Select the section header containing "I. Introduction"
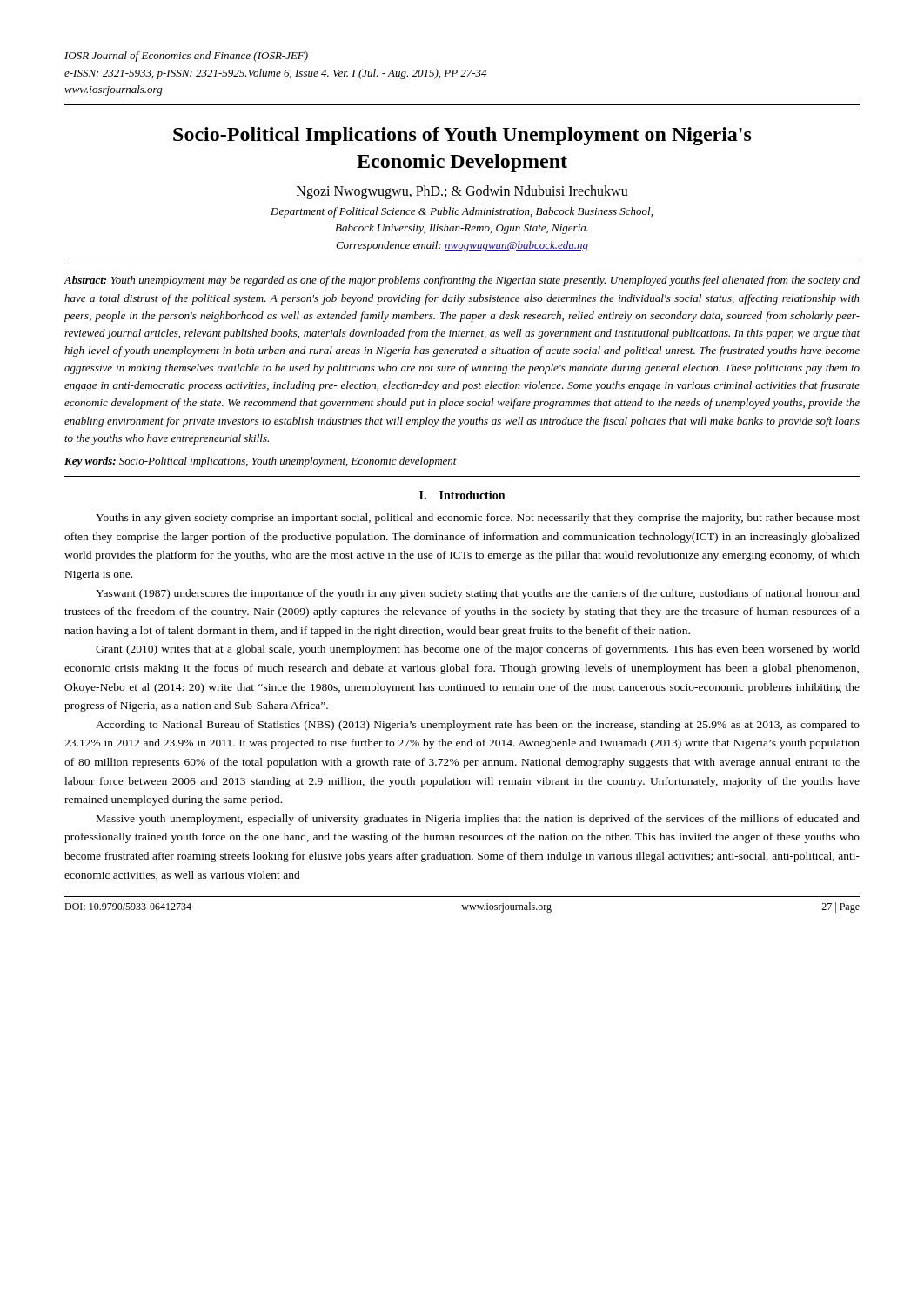The image size is (924, 1305). pos(462,496)
